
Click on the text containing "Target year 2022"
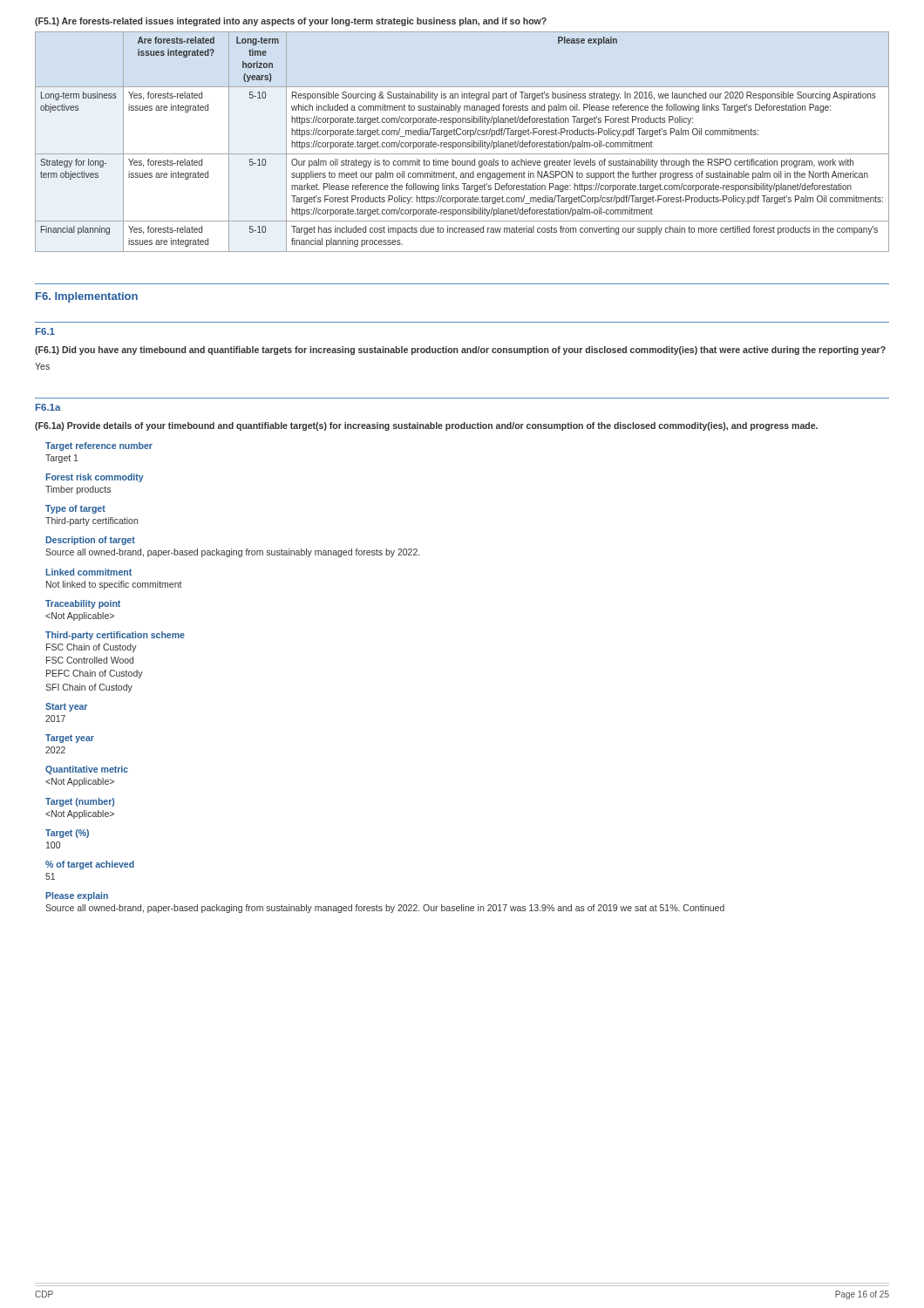pos(70,739)
